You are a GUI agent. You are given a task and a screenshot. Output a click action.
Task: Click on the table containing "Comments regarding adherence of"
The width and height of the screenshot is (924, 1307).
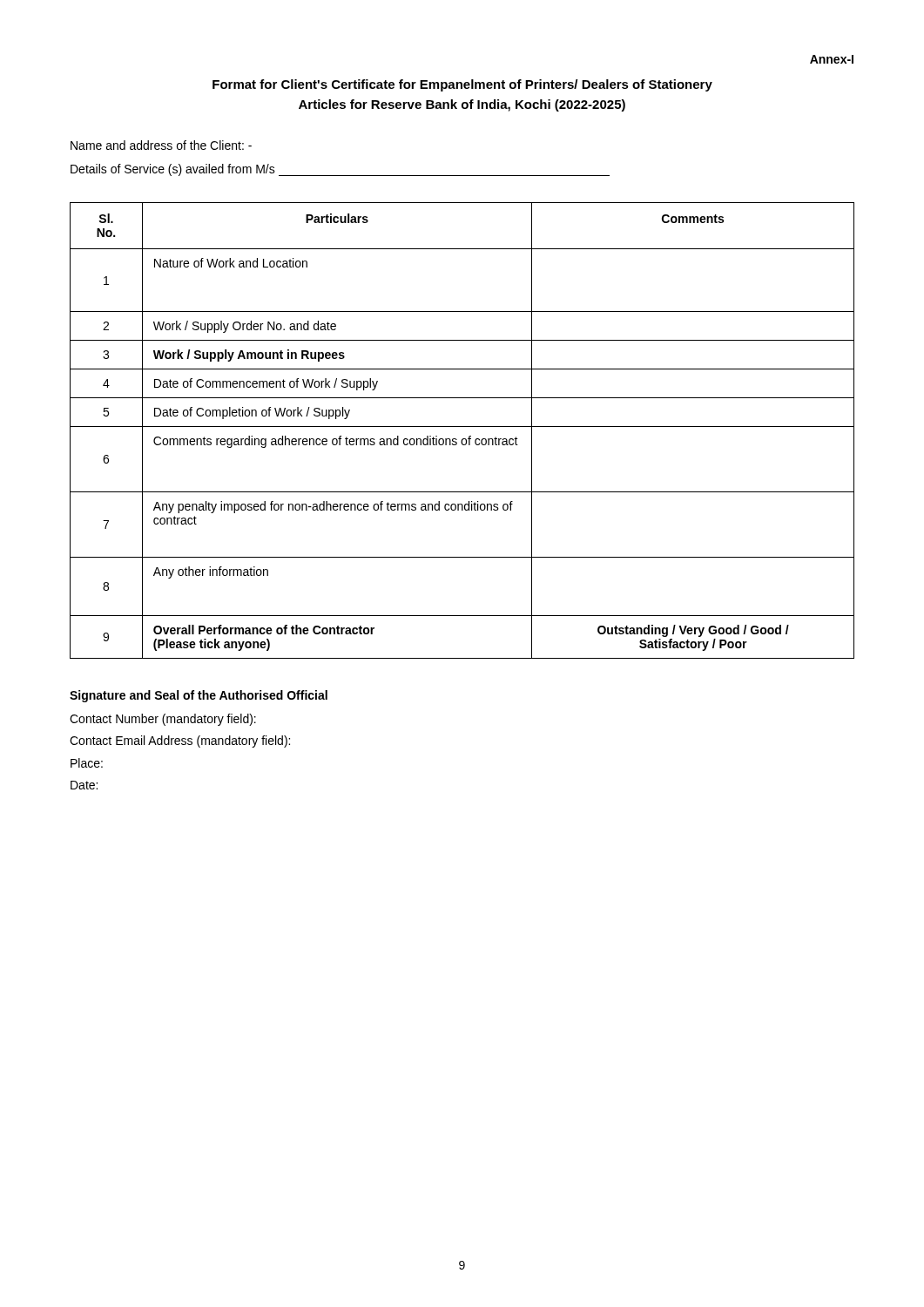click(462, 430)
